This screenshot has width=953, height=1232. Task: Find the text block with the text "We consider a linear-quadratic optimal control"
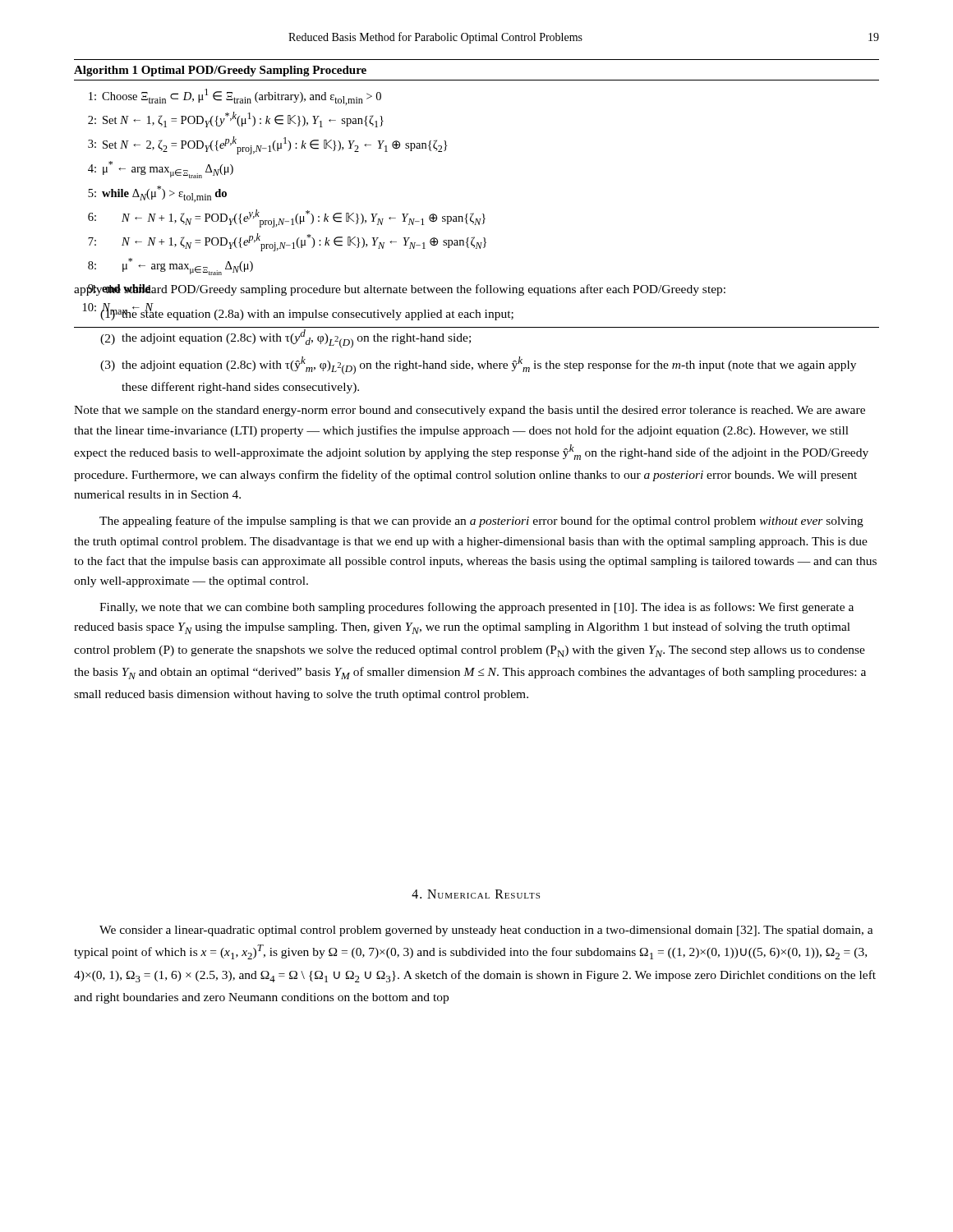click(475, 963)
